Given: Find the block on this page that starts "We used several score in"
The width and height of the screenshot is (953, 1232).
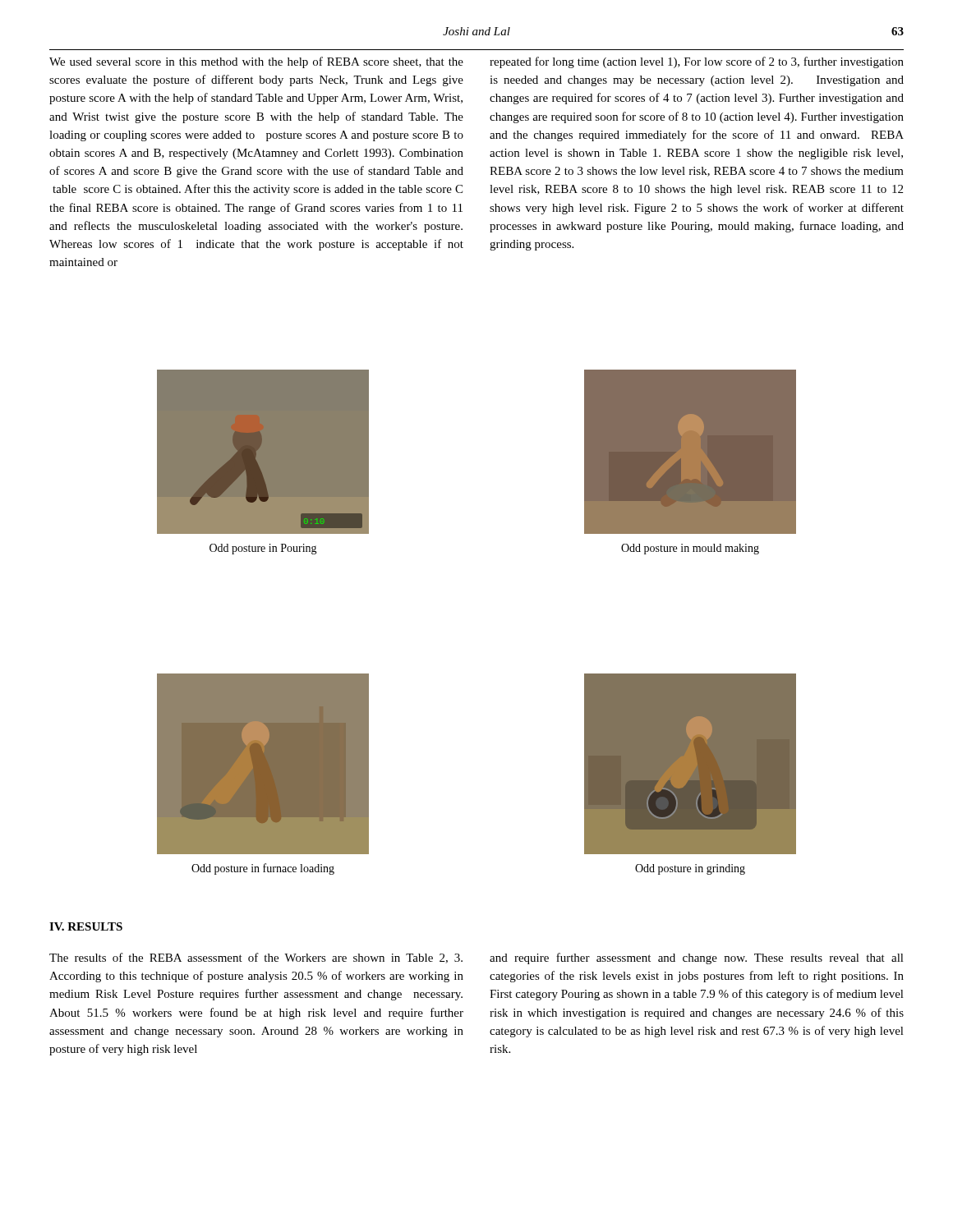Looking at the screenshot, I should point(256,162).
